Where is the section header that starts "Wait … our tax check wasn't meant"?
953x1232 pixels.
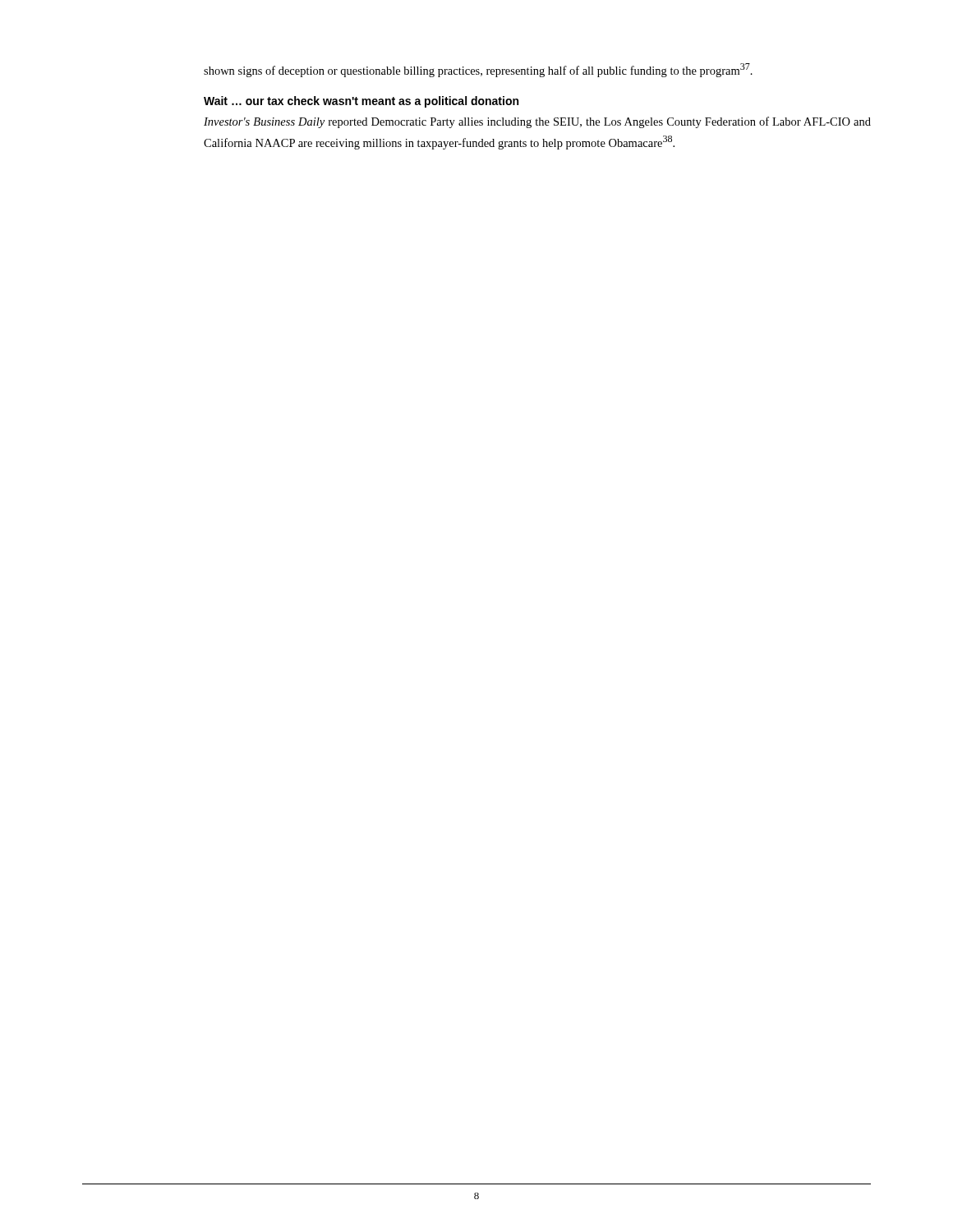[x=361, y=102]
